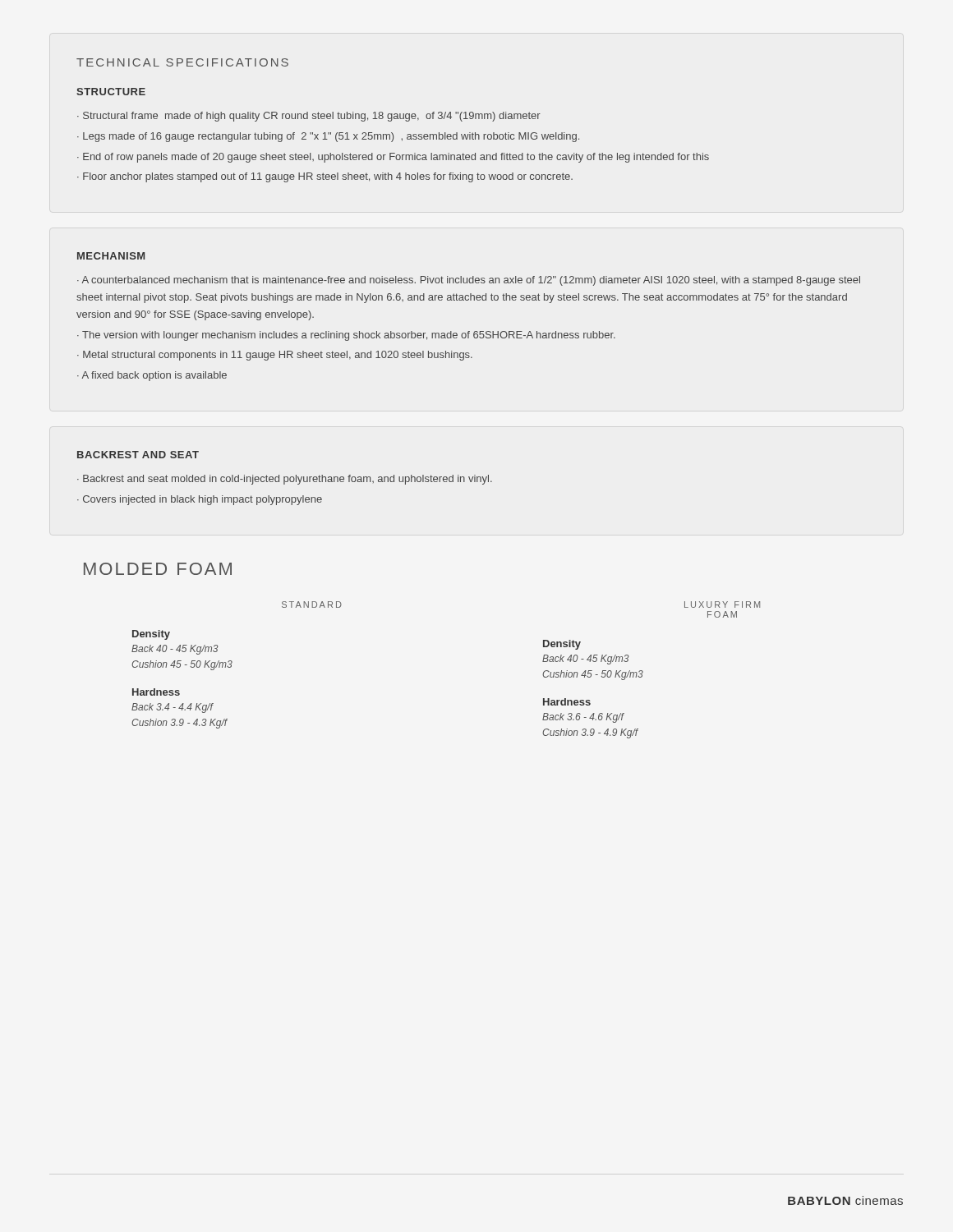Image resolution: width=953 pixels, height=1232 pixels.
Task: Locate the block starting "· The version"
Action: 346,334
